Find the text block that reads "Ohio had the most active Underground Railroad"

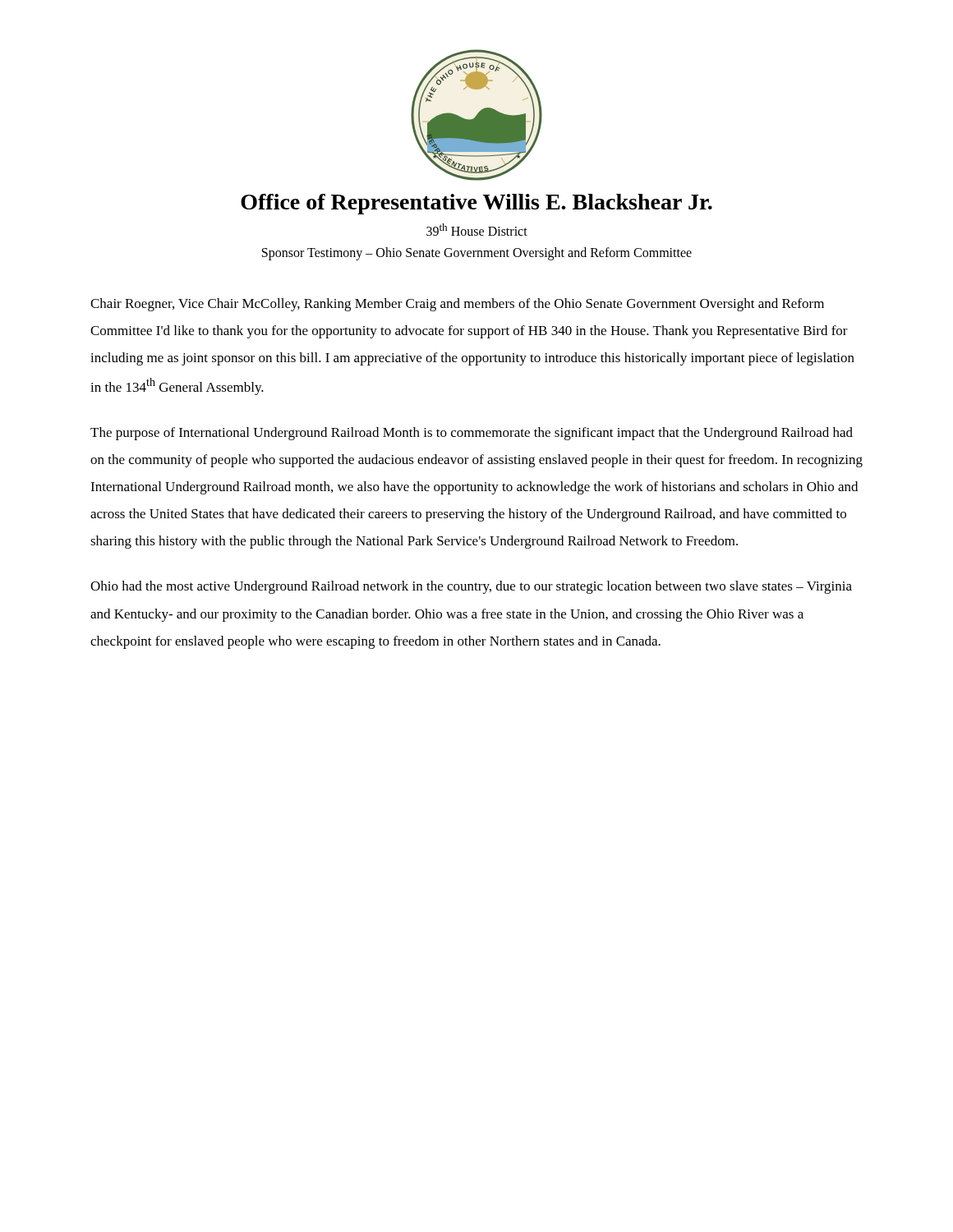pos(471,614)
